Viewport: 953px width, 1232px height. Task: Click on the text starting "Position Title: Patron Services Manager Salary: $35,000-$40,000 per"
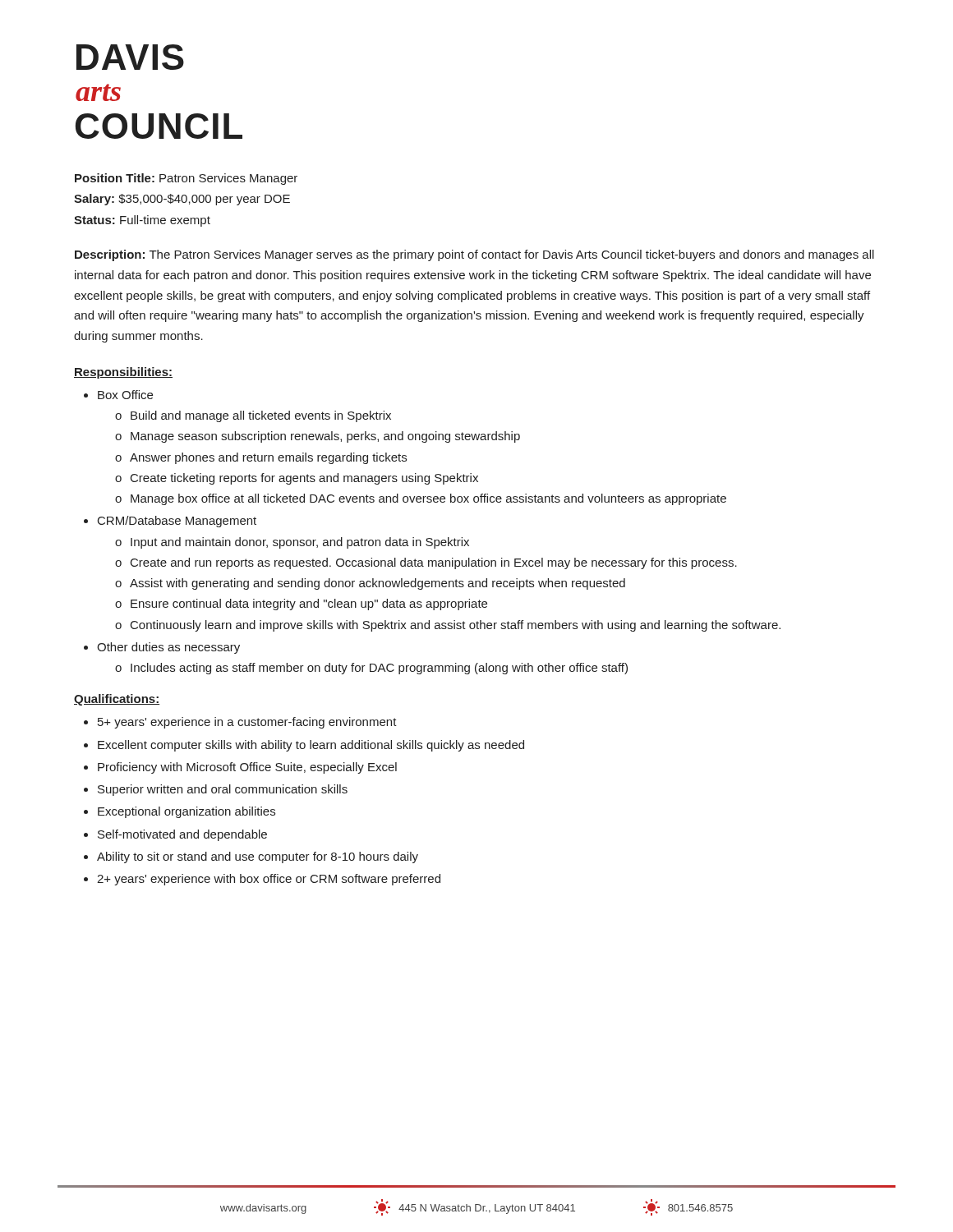point(186,179)
